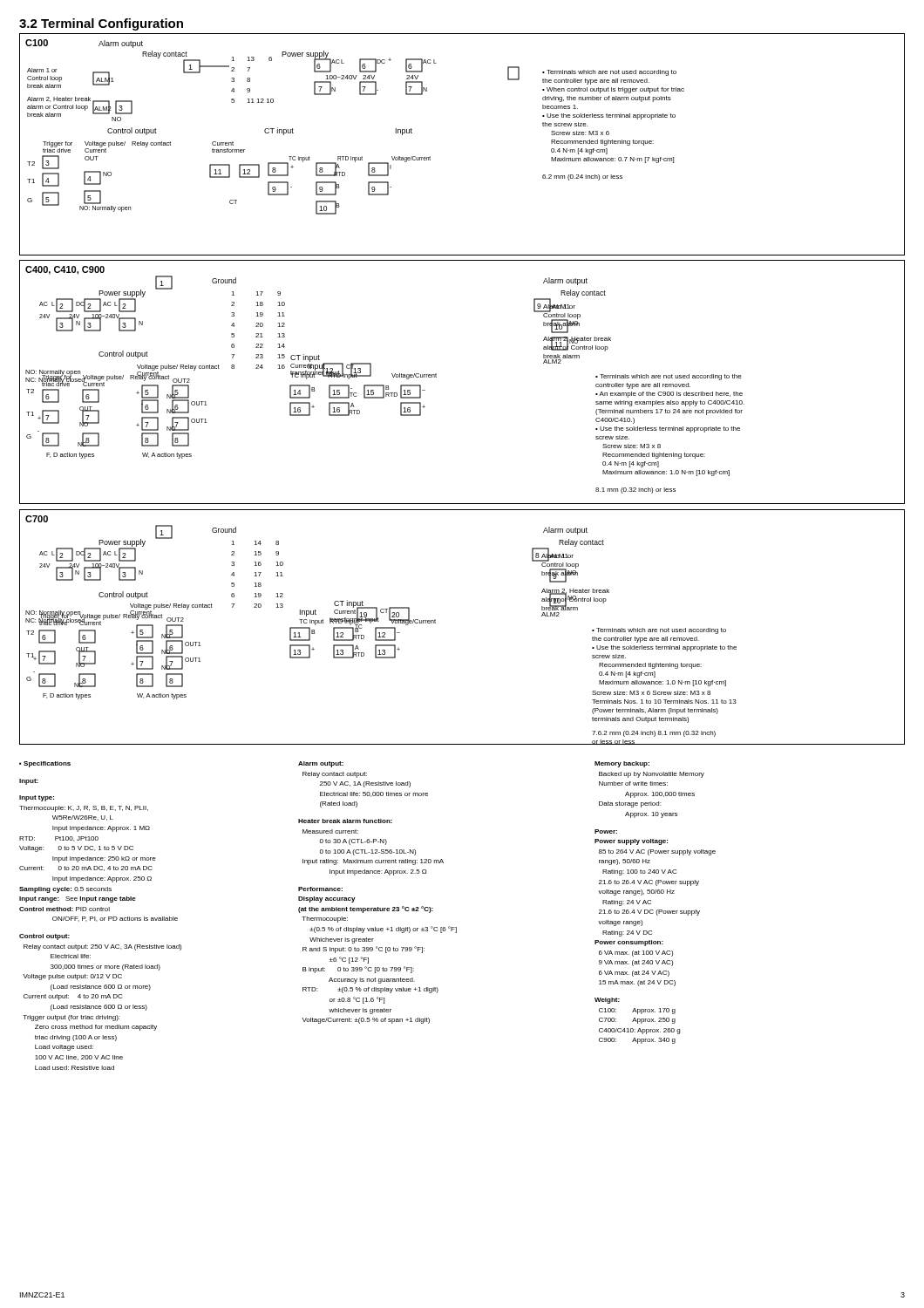The image size is (924, 1308).
Task: Locate the text "3.2 Terminal Configuration"
Action: point(102,23)
